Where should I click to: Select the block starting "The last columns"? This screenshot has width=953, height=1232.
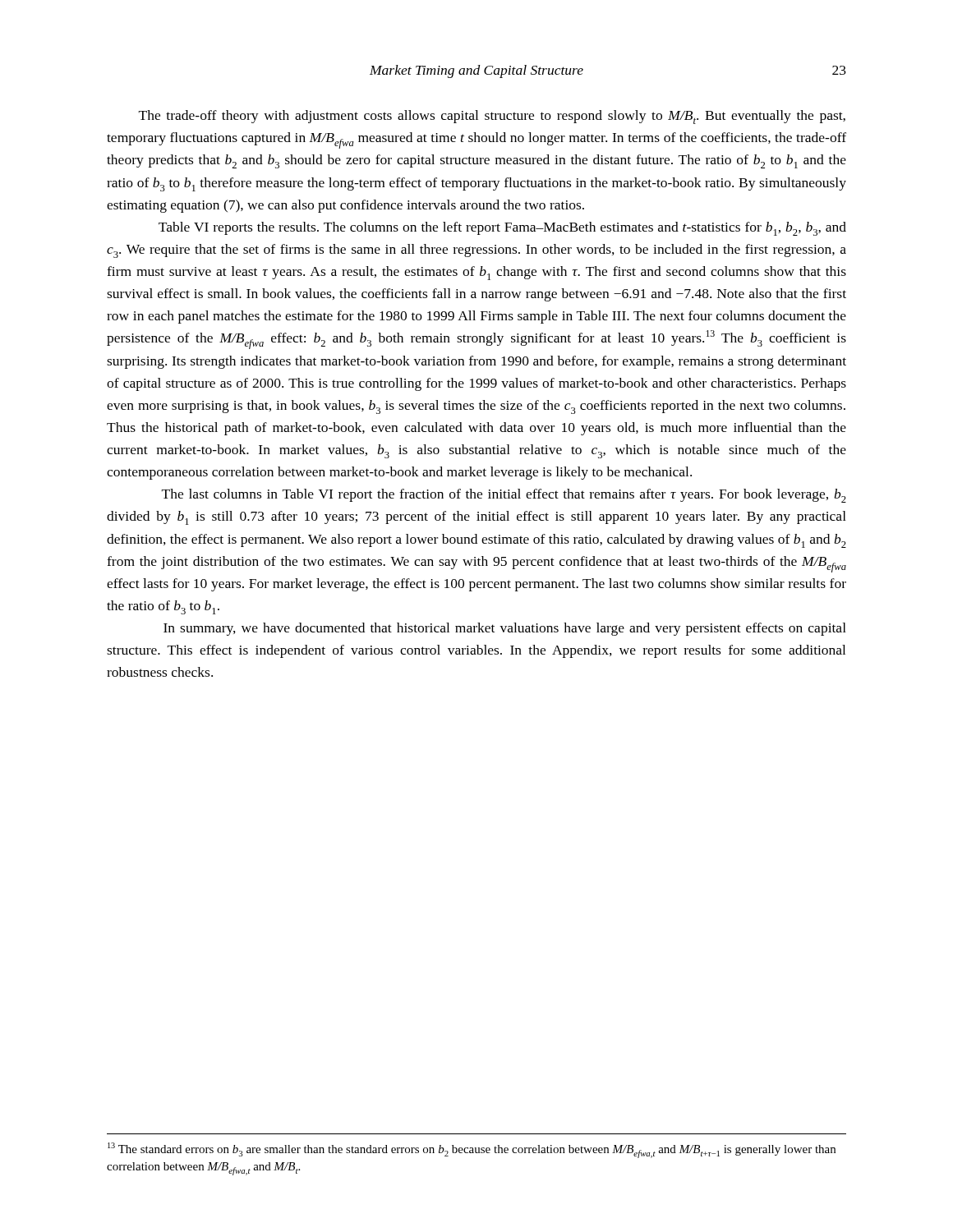[x=476, y=551]
